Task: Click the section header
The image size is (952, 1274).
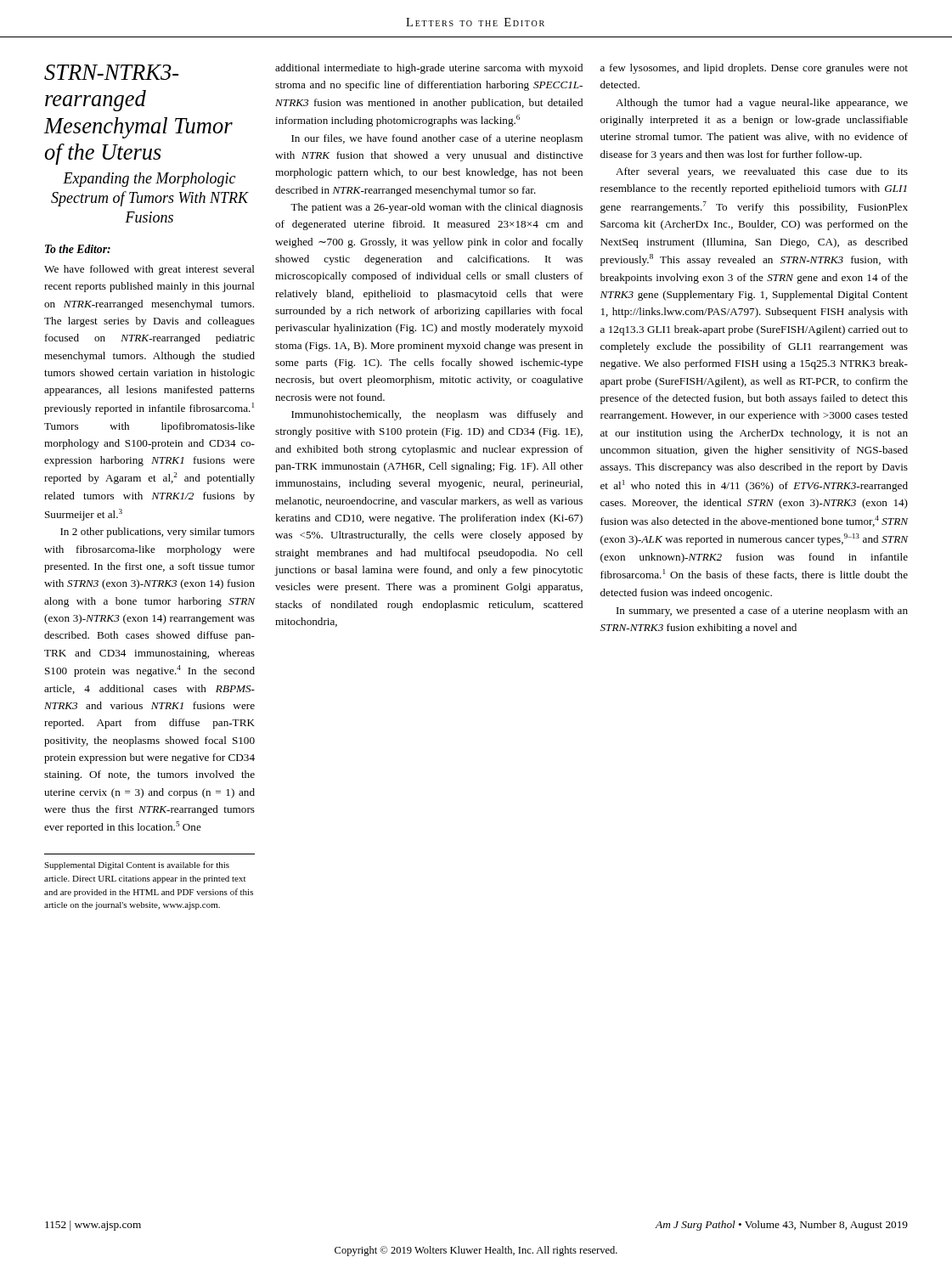Action: click(78, 249)
